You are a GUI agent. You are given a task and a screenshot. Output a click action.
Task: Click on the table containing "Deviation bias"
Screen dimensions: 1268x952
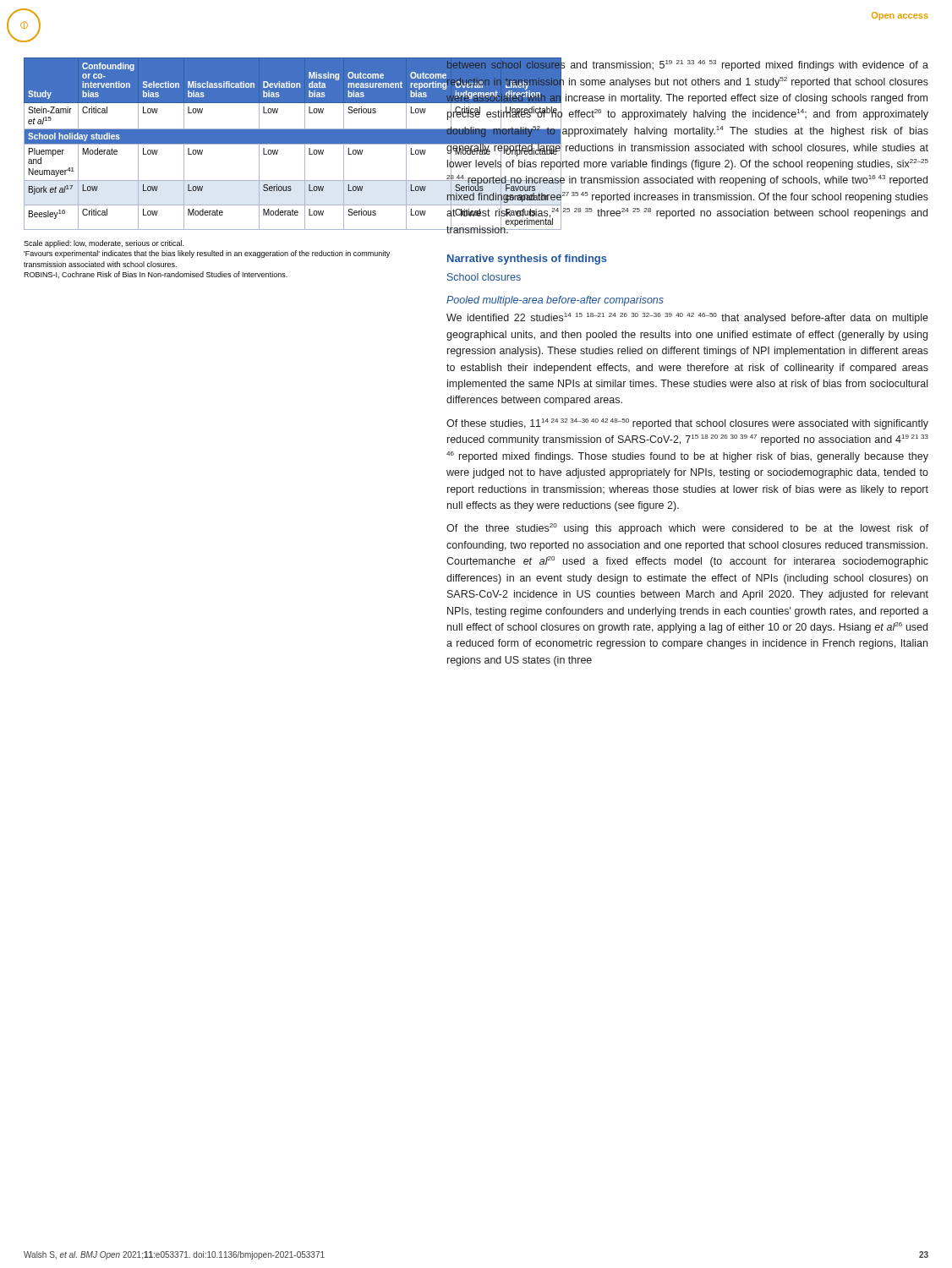211,144
